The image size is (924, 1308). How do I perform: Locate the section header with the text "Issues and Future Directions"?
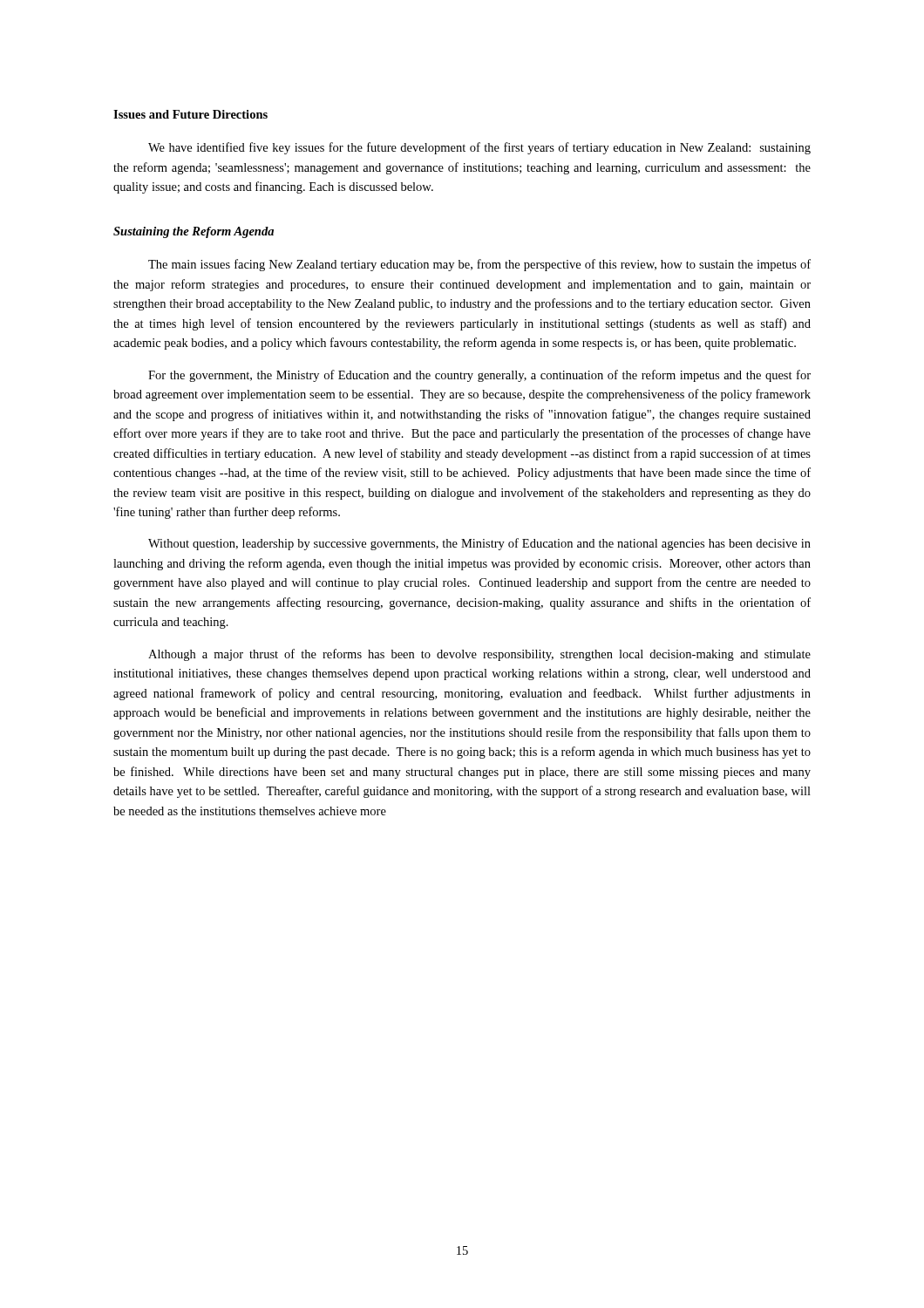[x=190, y=114]
